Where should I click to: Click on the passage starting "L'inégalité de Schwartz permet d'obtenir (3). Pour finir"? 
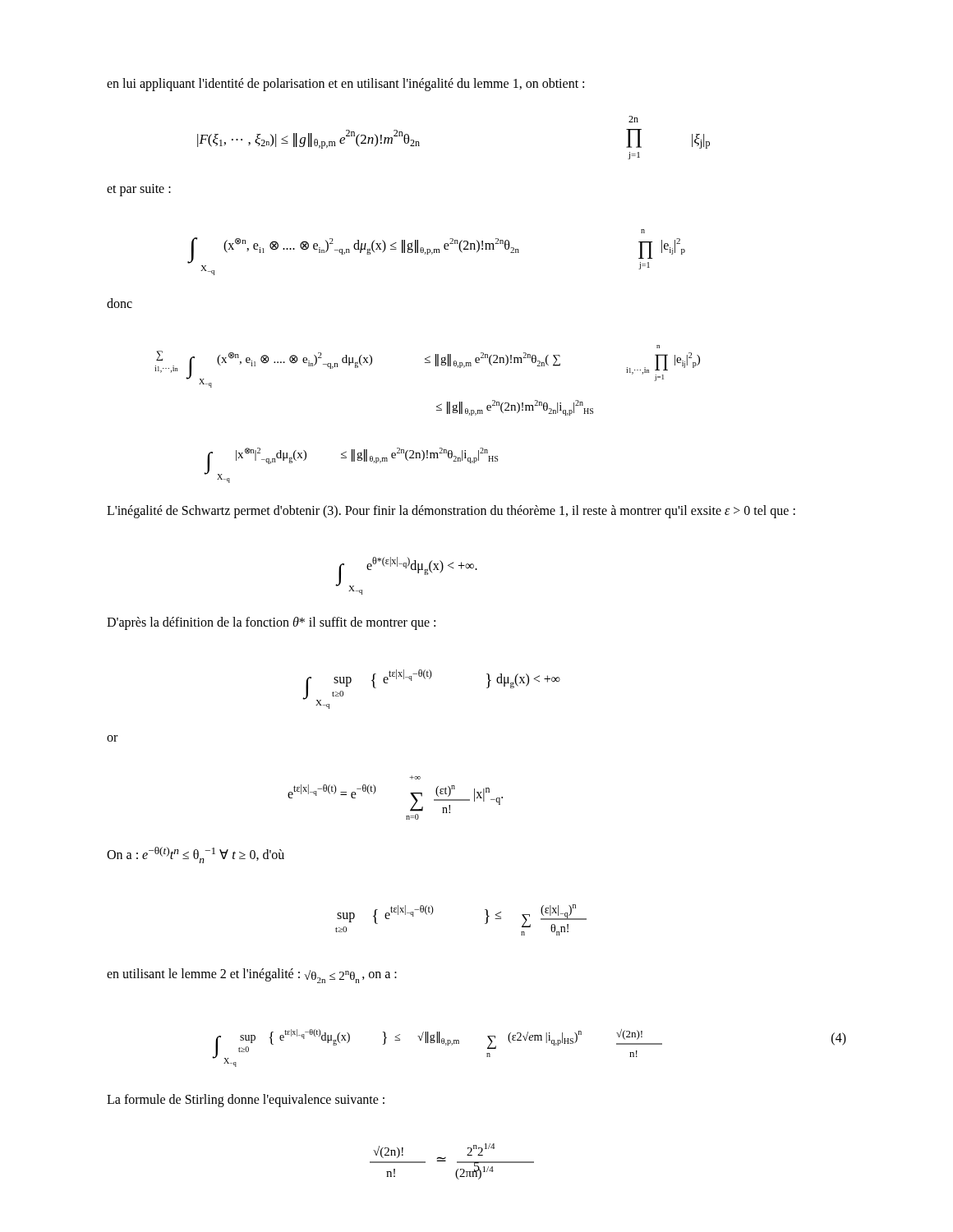tap(451, 510)
